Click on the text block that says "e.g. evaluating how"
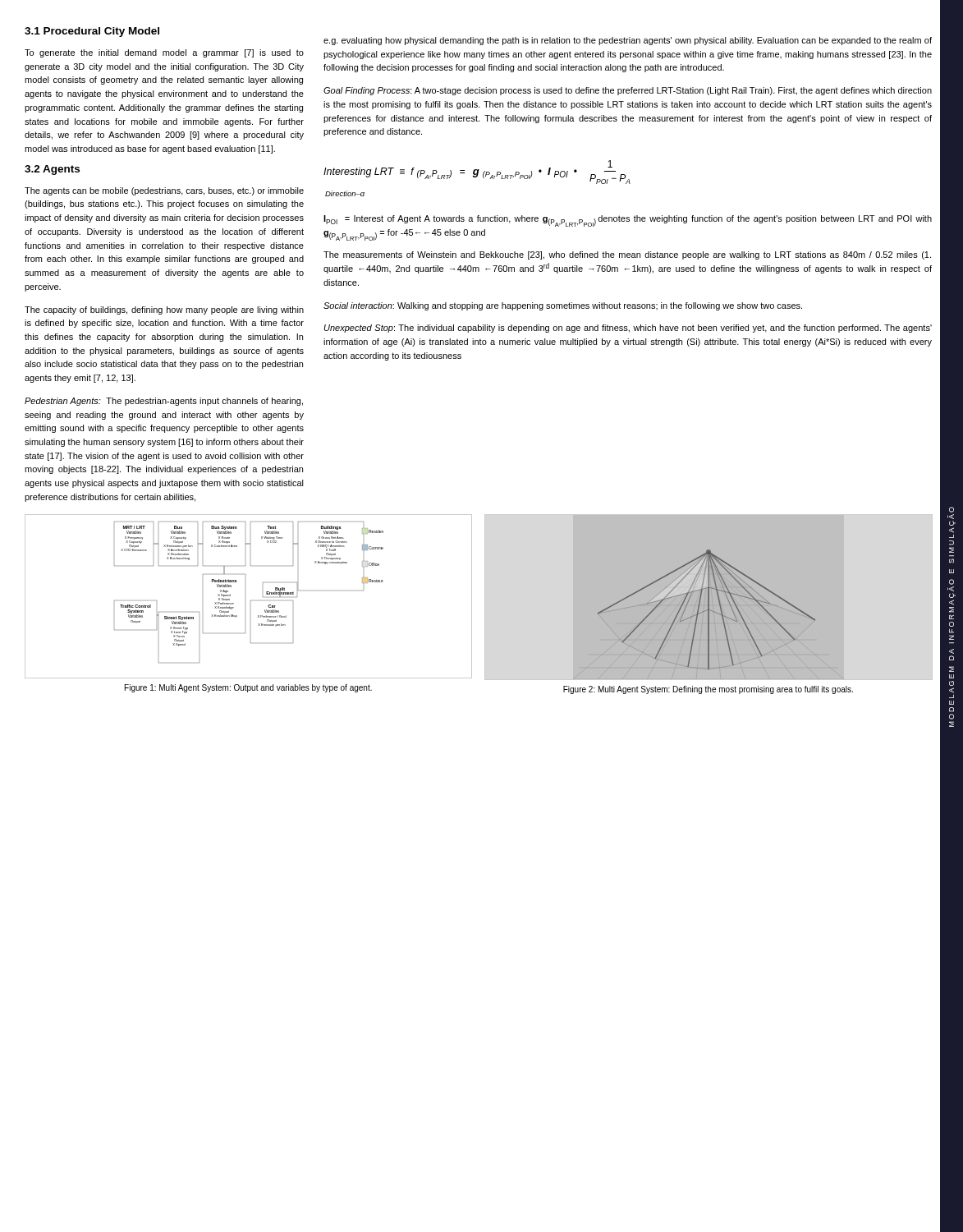The width and height of the screenshot is (963, 1232). 628,54
